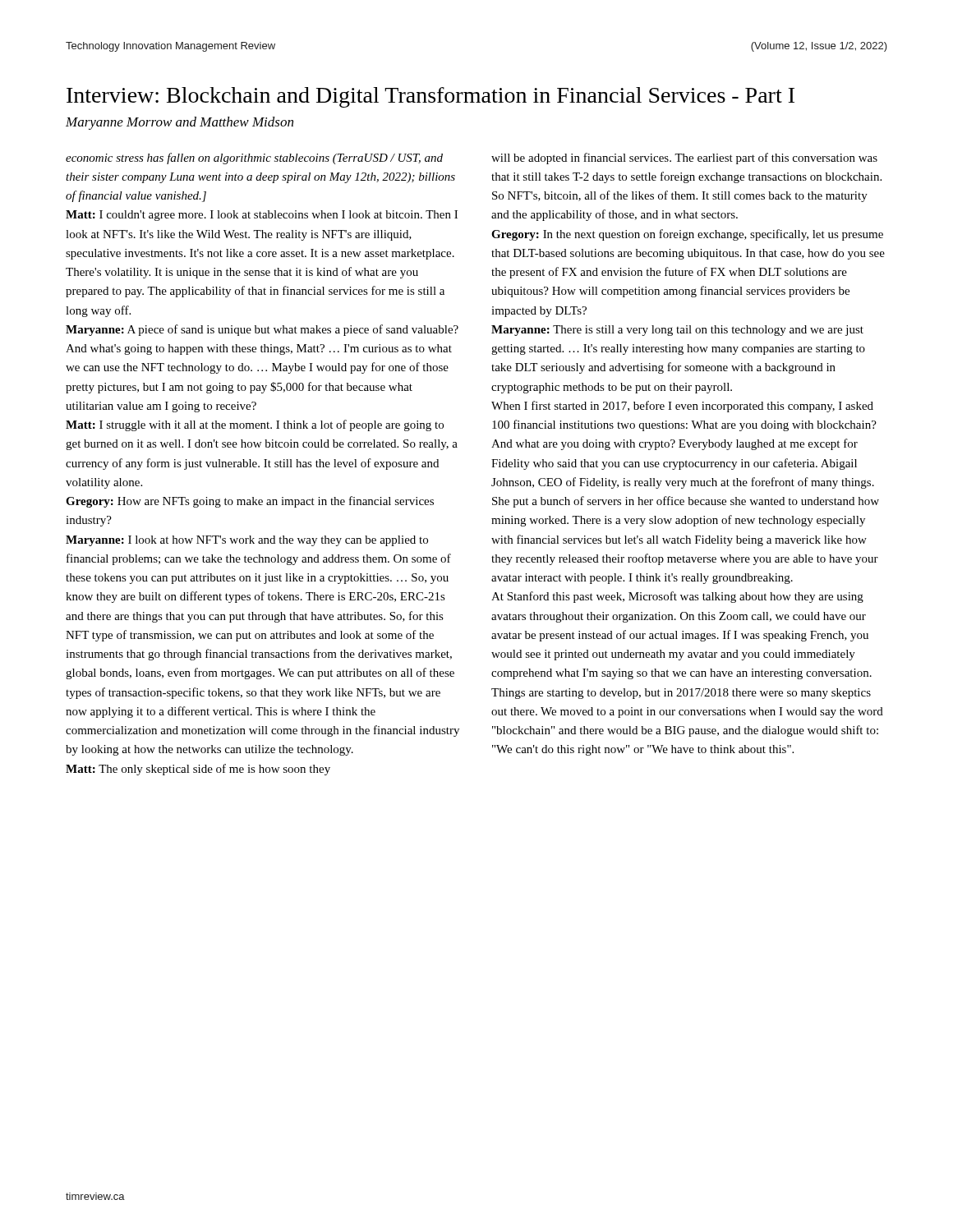Screen dimensions: 1232x953
Task: Find the block on this page that starts "Matt: I couldn't agree"
Action: 264,263
